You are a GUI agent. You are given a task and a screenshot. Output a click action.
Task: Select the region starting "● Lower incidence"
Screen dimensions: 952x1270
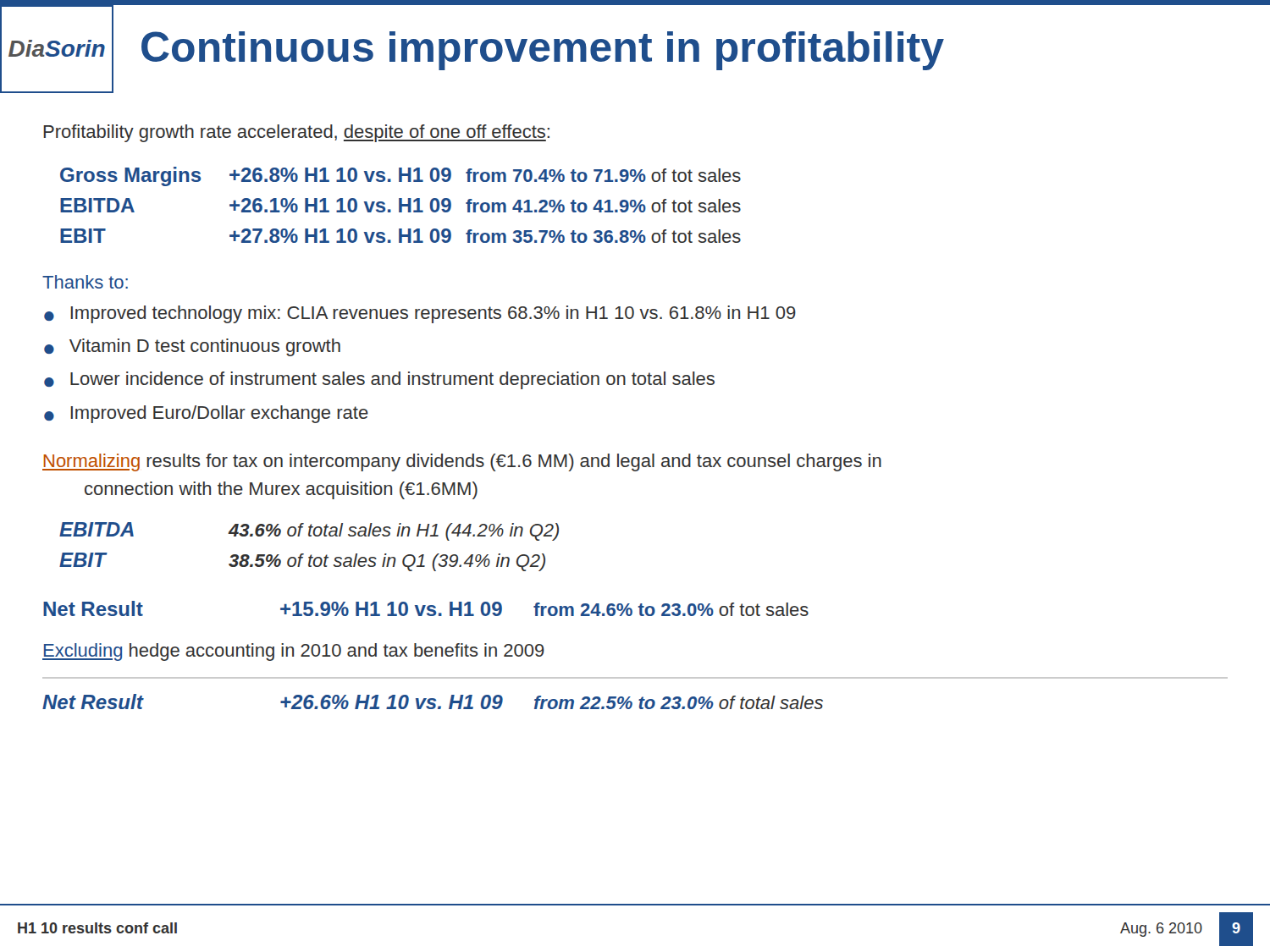379,382
